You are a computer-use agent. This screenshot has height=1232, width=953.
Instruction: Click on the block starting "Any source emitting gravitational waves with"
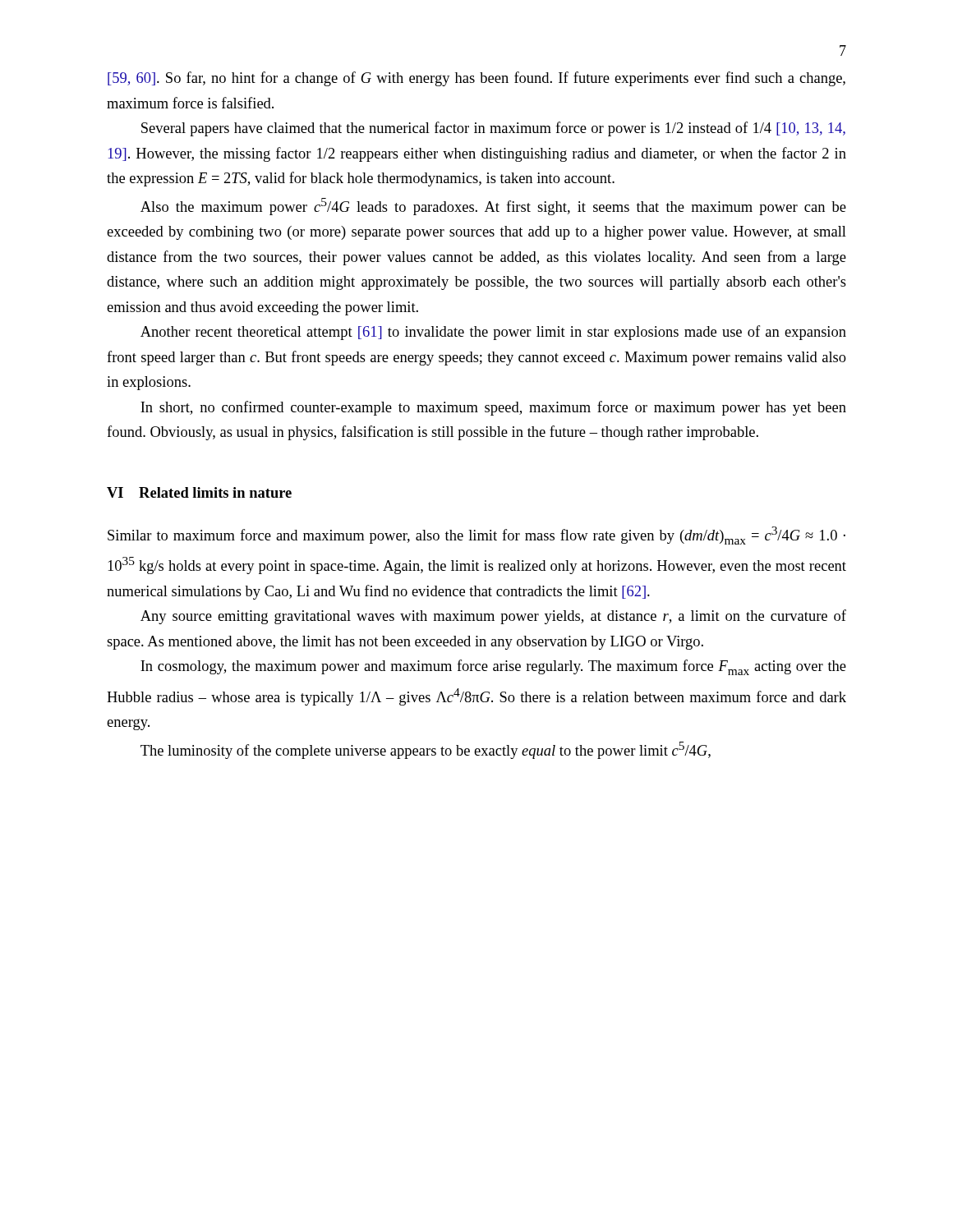tap(476, 629)
